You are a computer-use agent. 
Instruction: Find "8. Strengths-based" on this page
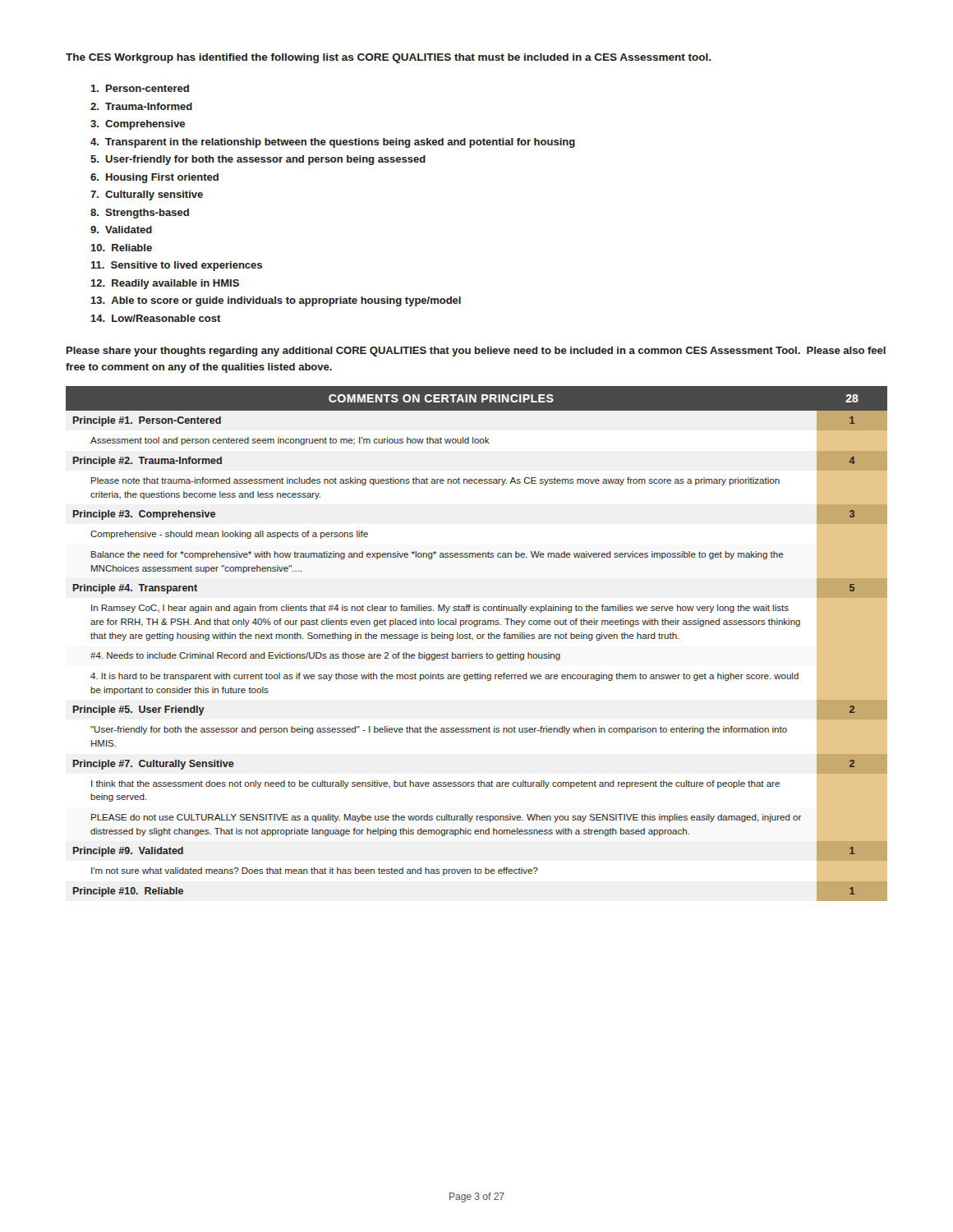[x=140, y=212]
